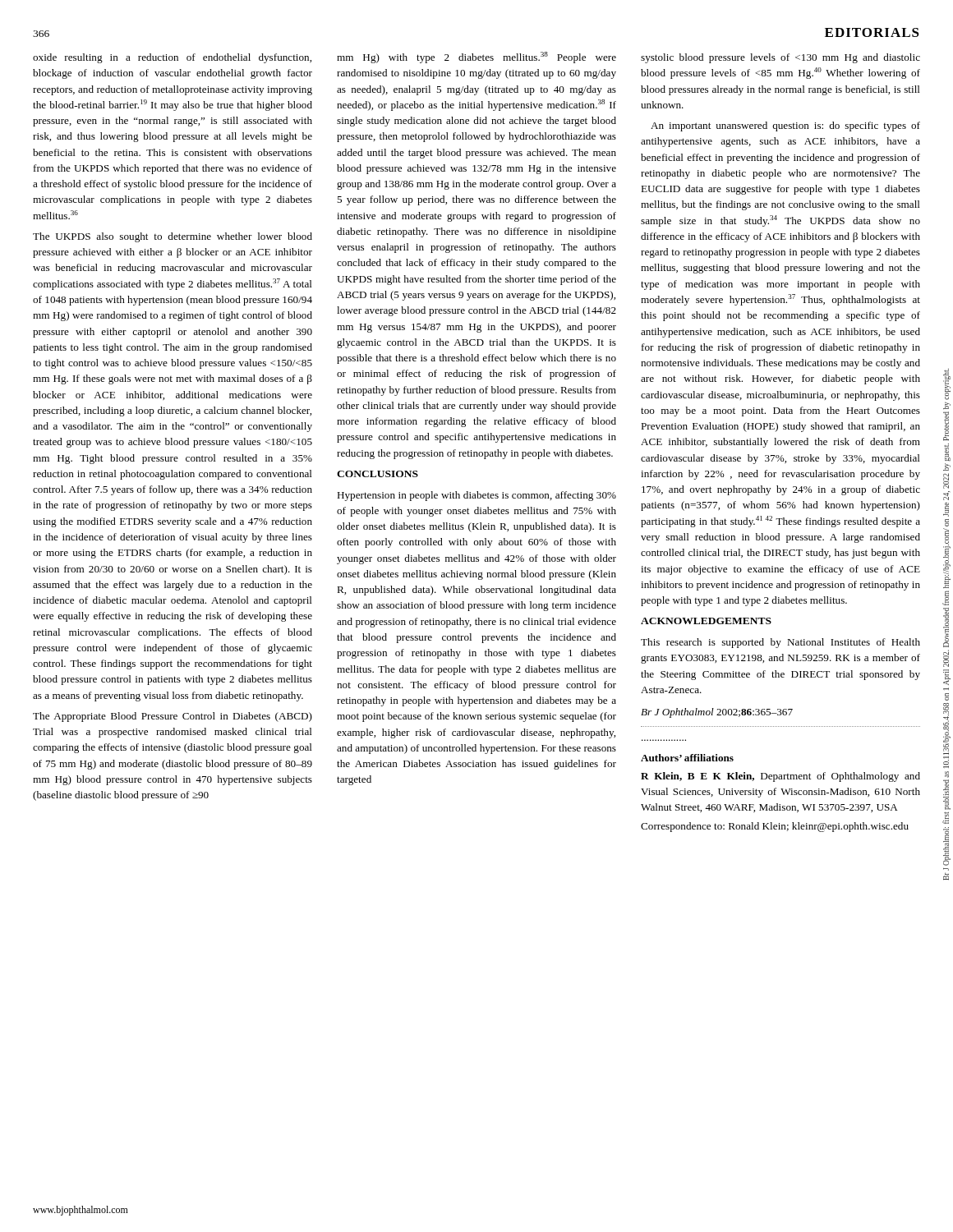
Task: Find the region starting "mm Hg) with type"
Action: [x=476, y=255]
